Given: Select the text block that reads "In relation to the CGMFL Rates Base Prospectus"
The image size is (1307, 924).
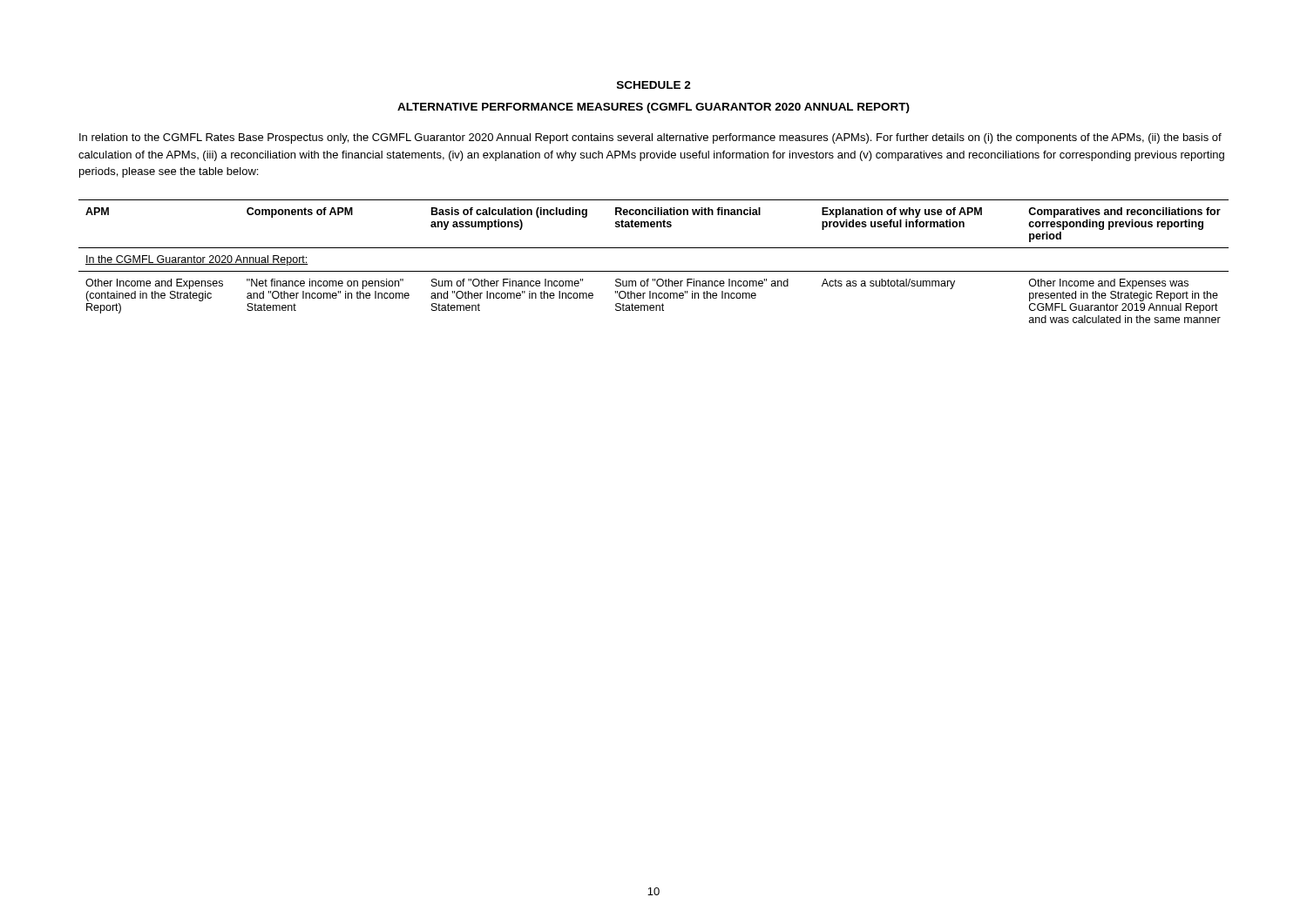Looking at the screenshot, I should (x=652, y=154).
